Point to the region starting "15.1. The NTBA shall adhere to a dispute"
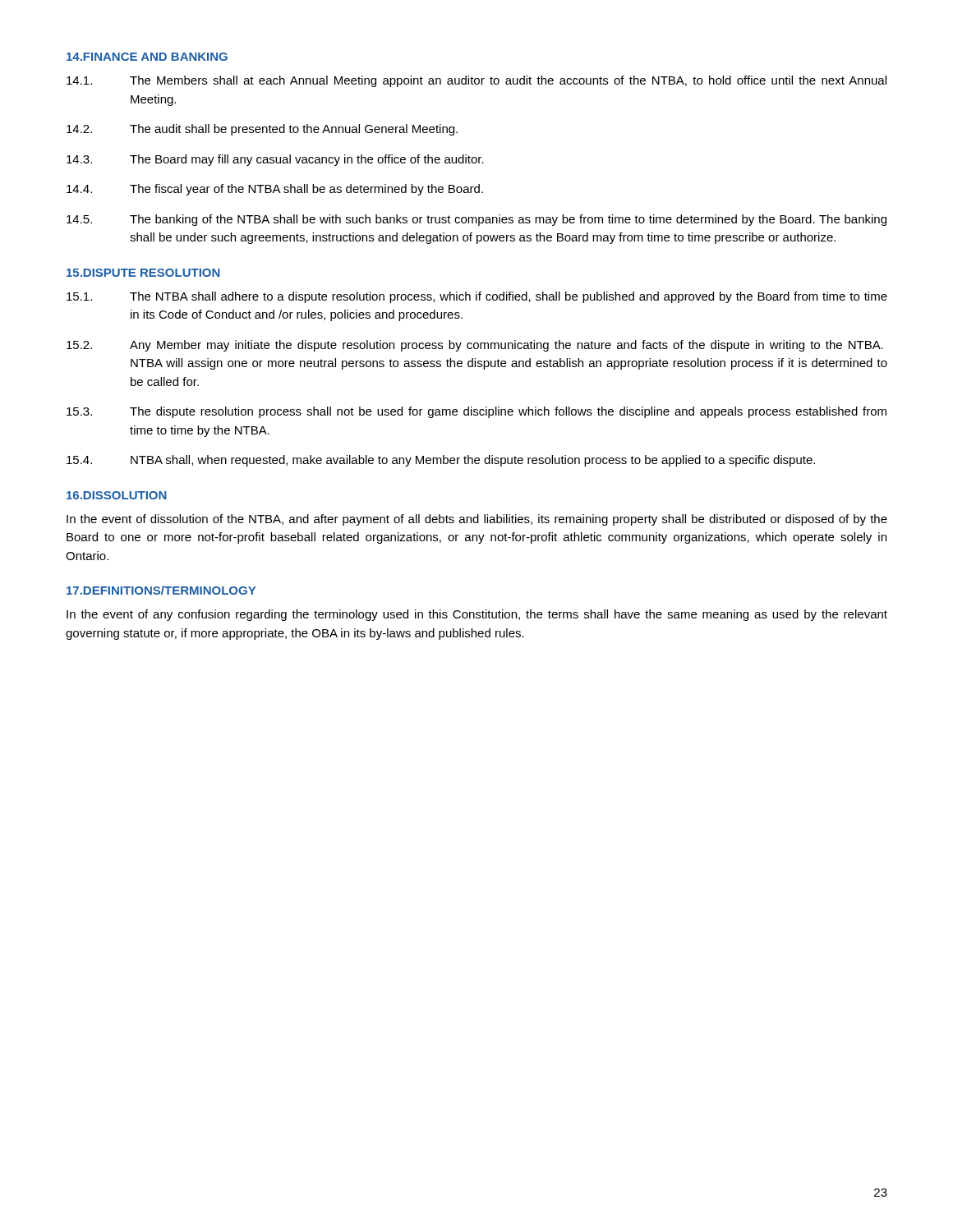 476,306
